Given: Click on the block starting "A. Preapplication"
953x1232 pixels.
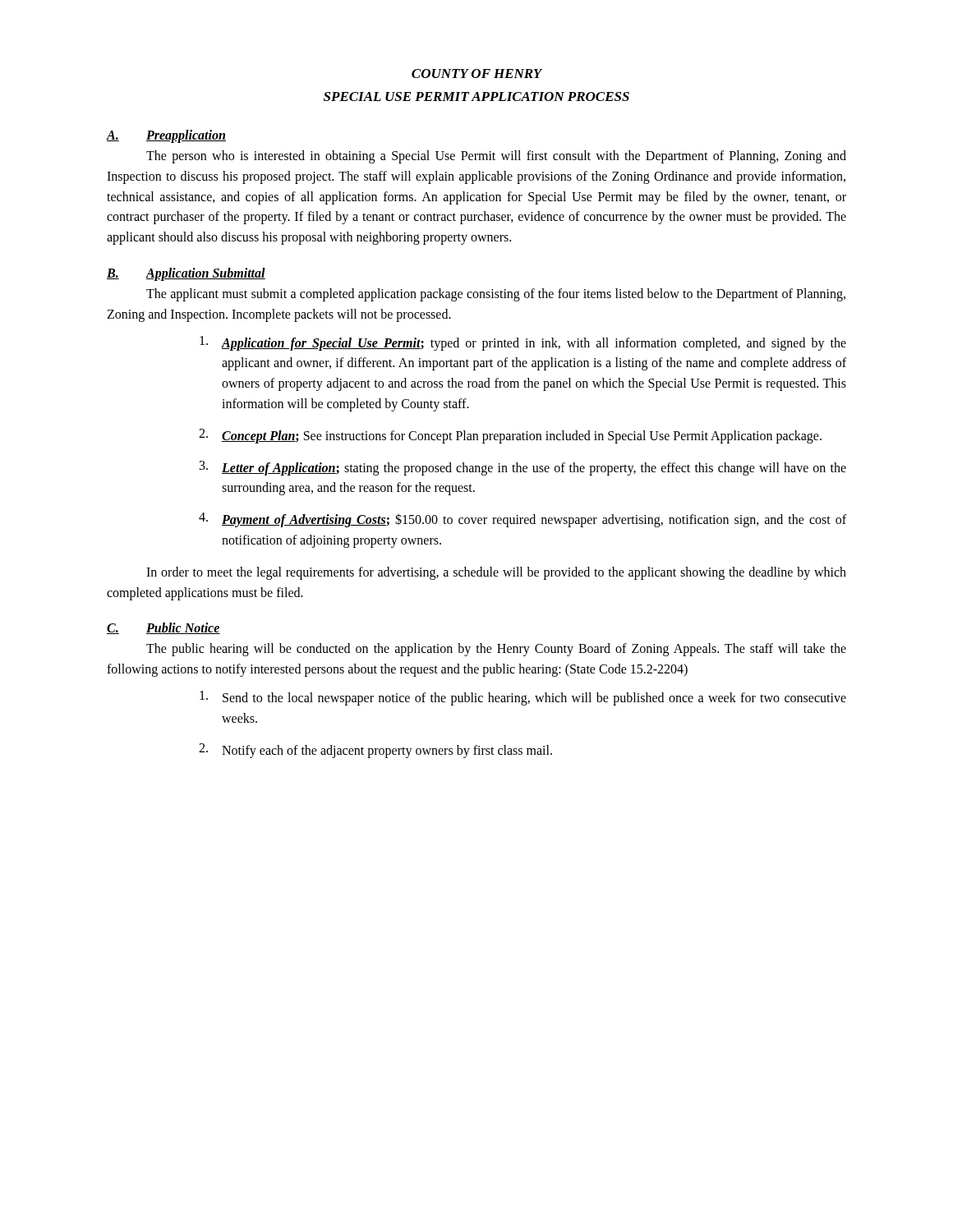Looking at the screenshot, I should pos(166,136).
